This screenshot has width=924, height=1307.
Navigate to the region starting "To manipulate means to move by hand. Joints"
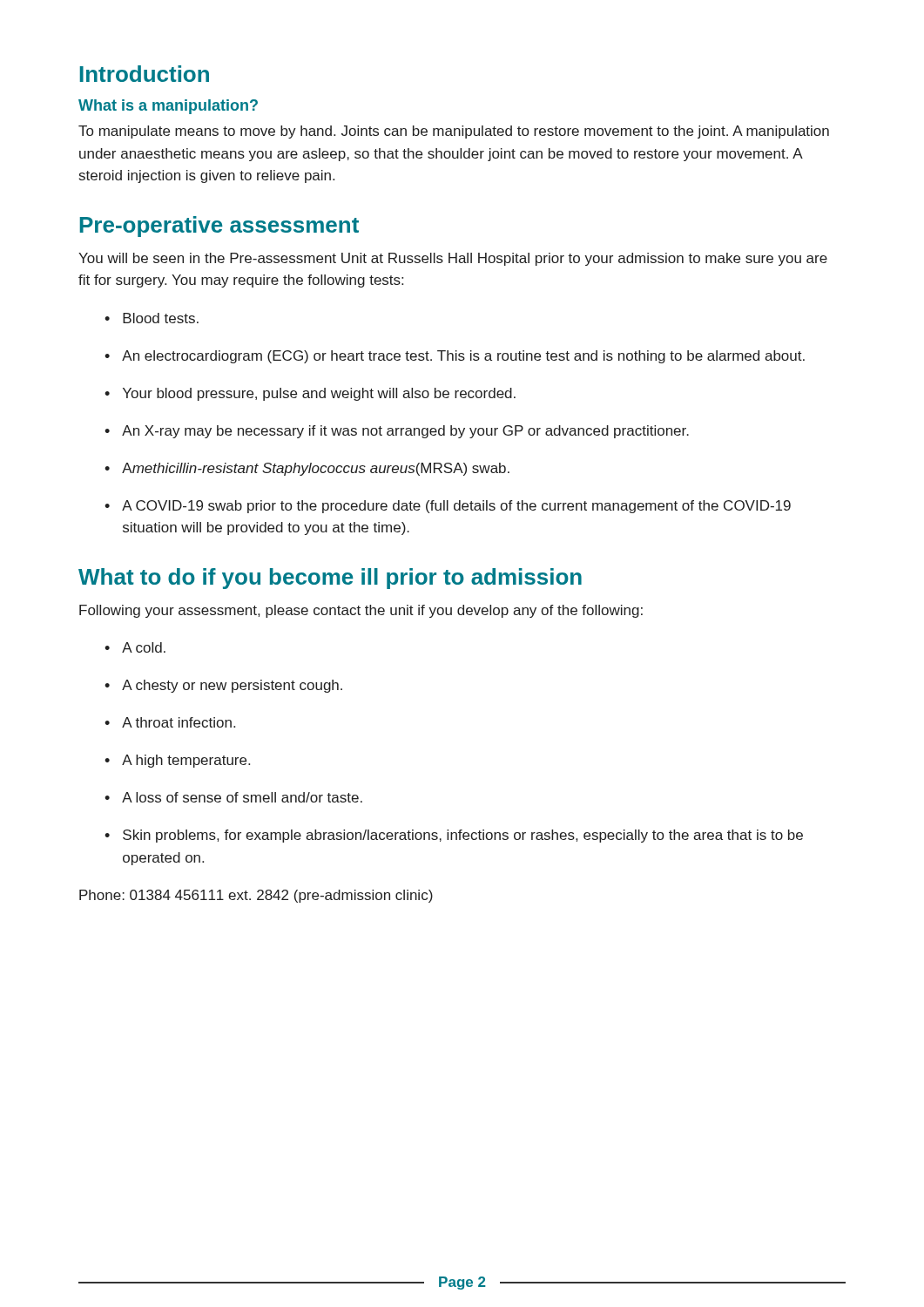coord(454,153)
